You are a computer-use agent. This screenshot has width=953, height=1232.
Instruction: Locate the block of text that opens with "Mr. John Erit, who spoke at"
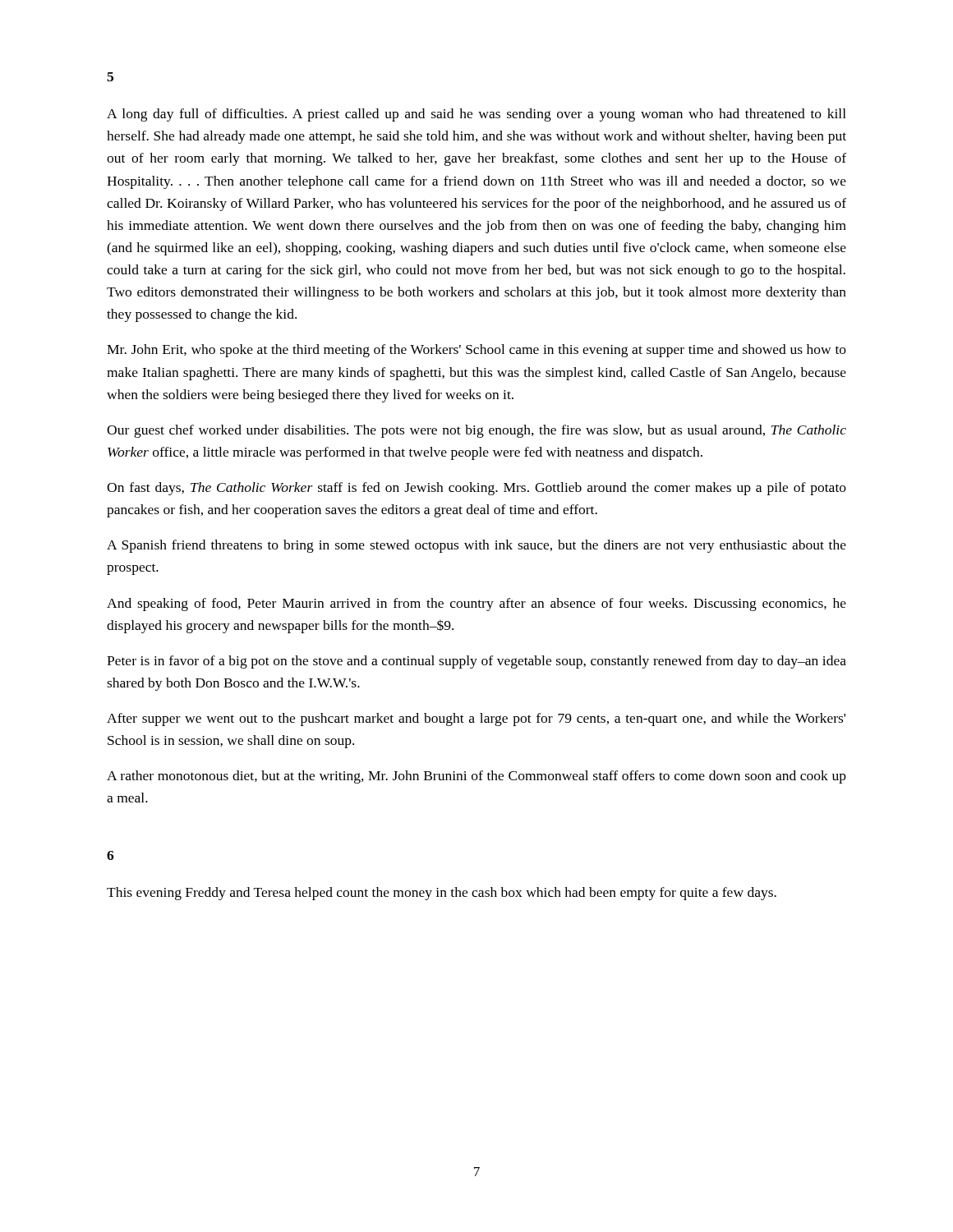click(x=476, y=372)
